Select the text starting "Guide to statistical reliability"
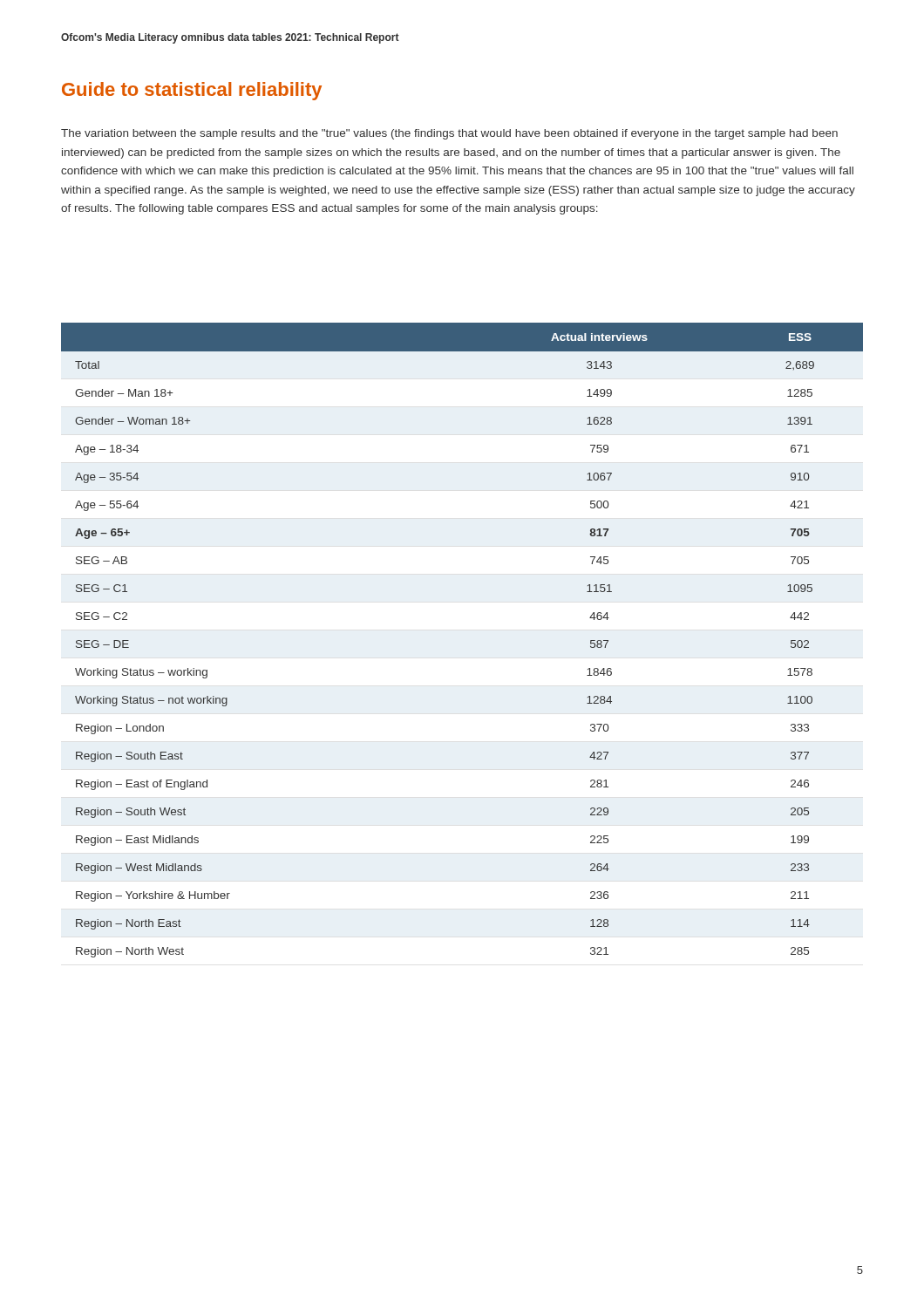The height and width of the screenshot is (1308, 924). (192, 89)
